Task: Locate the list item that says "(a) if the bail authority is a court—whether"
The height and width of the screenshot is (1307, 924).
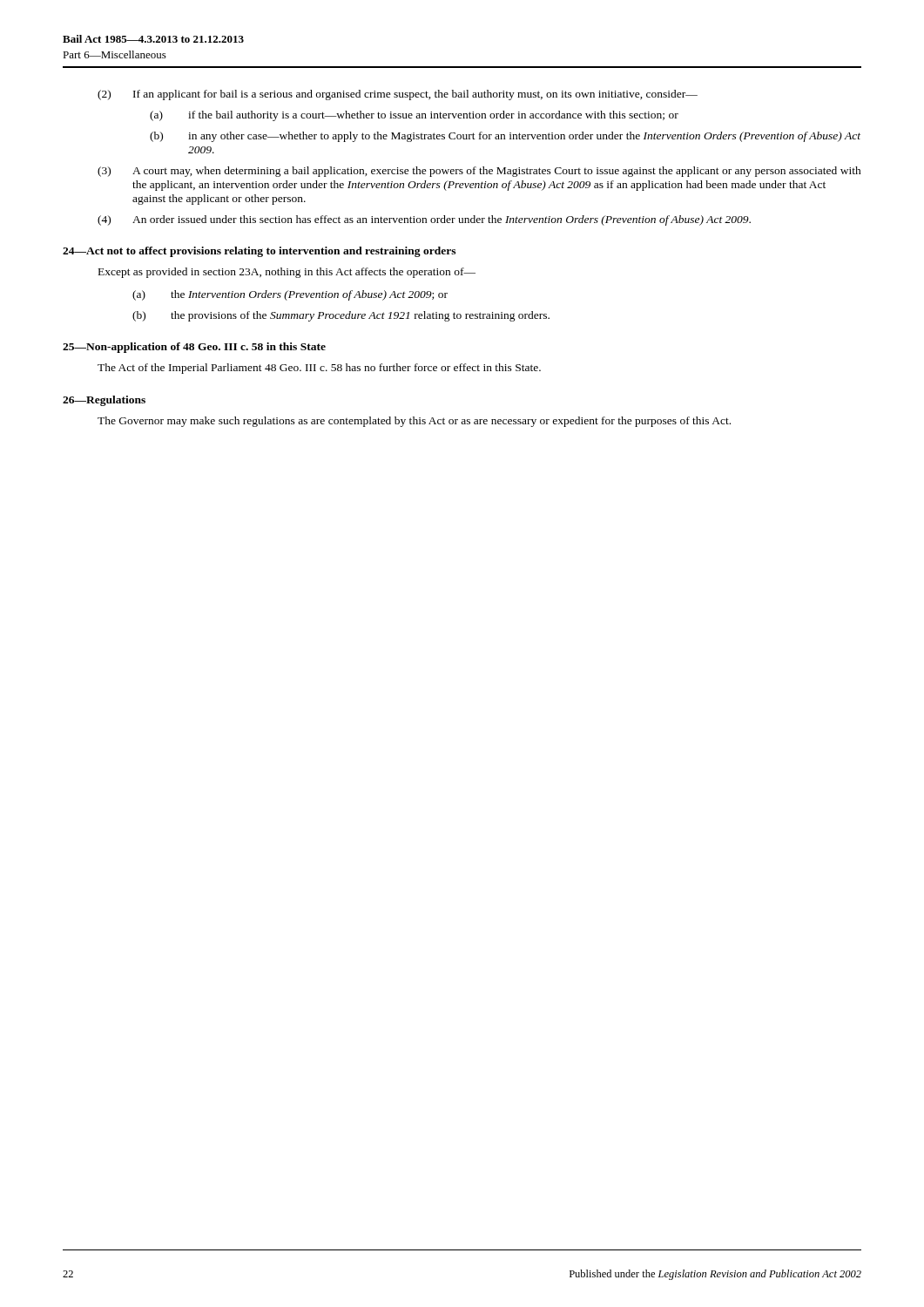Action: [506, 115]
